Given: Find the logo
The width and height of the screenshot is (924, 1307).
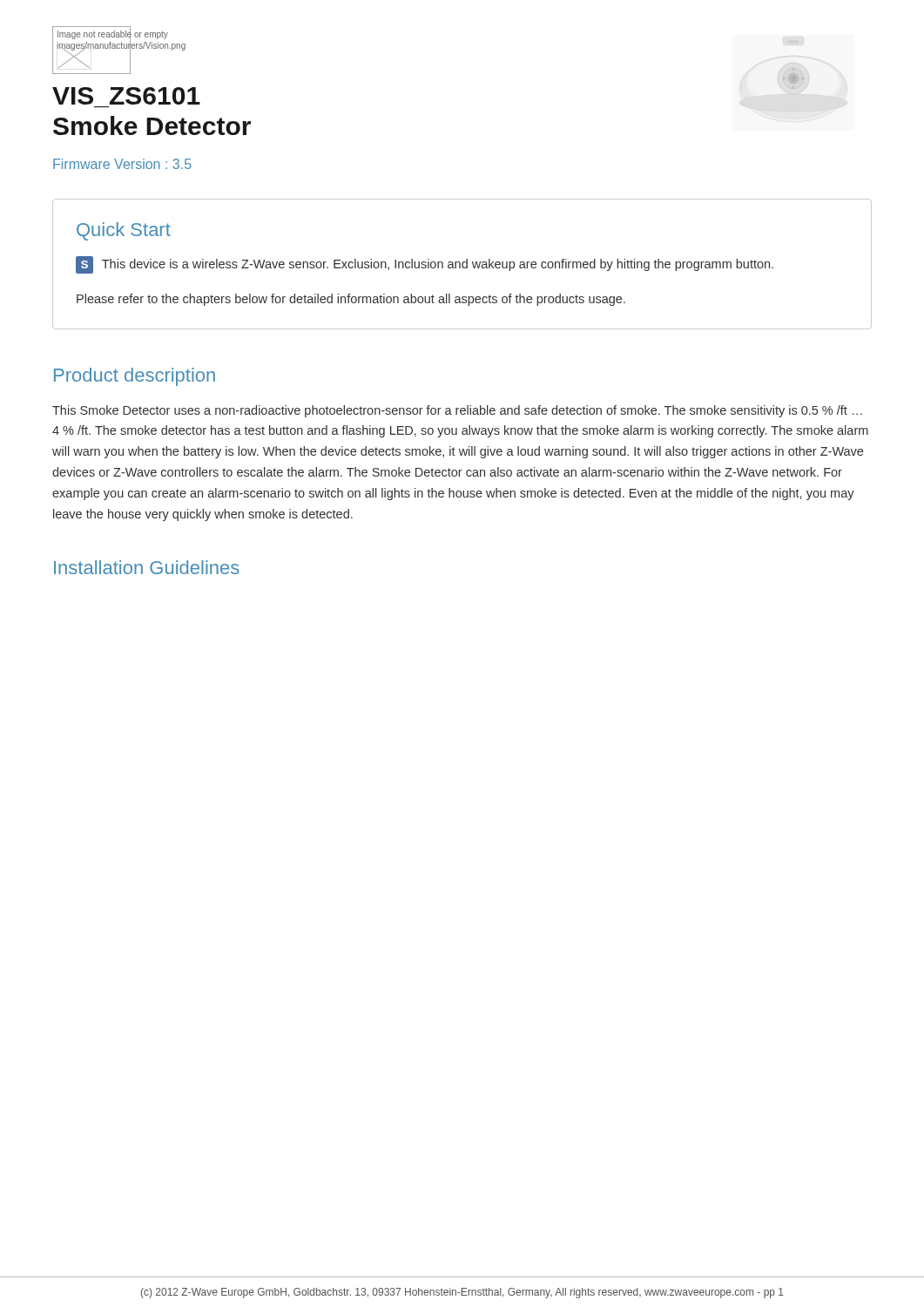Looking at the screenshot, I should [x=91, y=53].
